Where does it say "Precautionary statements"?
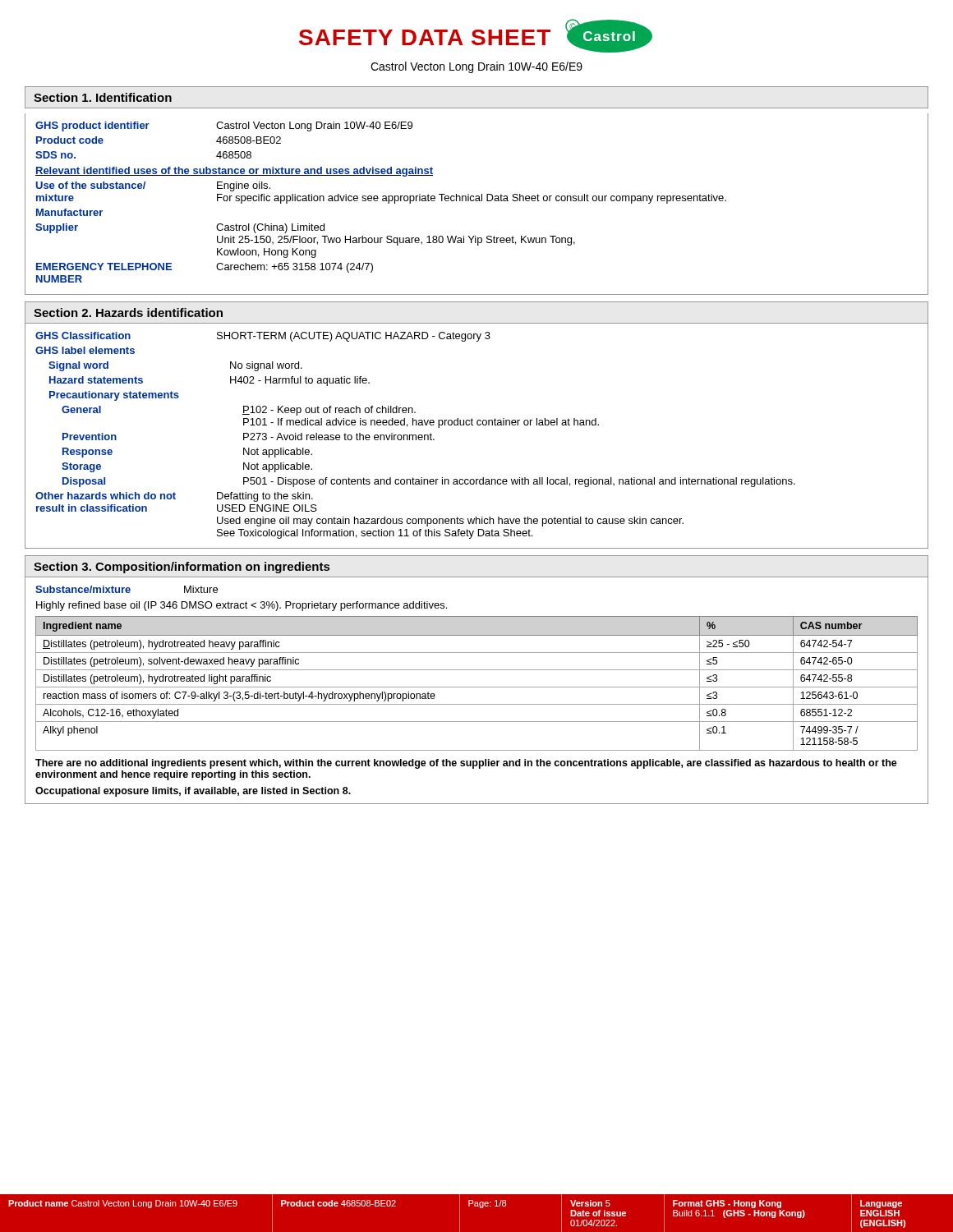The height and width of the screenshot is (1232, 953). click(x=132, y=395)
